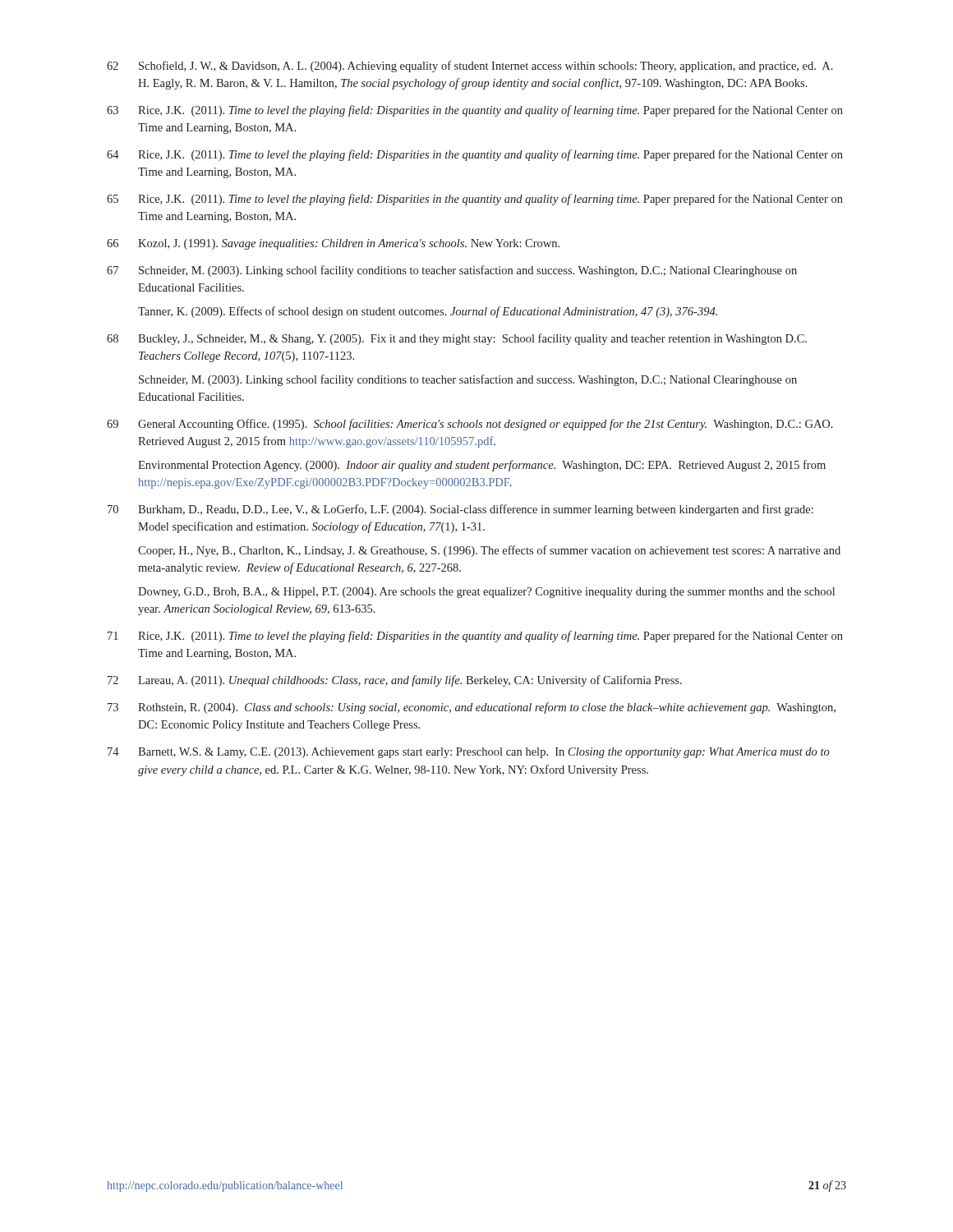
Task: Navigate to the element starting "74 Barnett, W.S. & Lamy,"
Action: click(476, 761)
